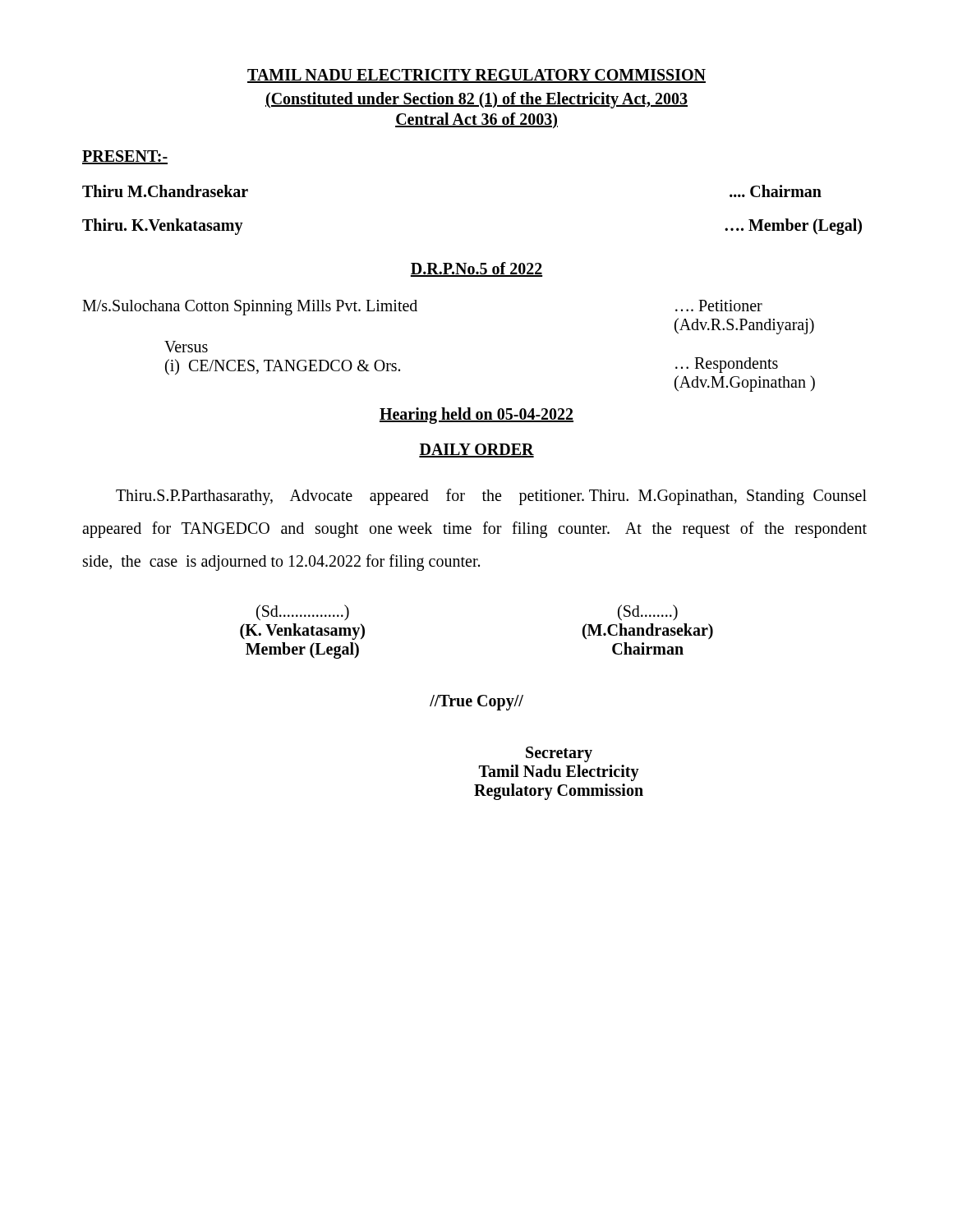The image size is (953, 1232).
Task: Point to "TAMIL NADU ELECTRICITY REGULATORY COMMISSION"
Action: [x=476, y=75]
